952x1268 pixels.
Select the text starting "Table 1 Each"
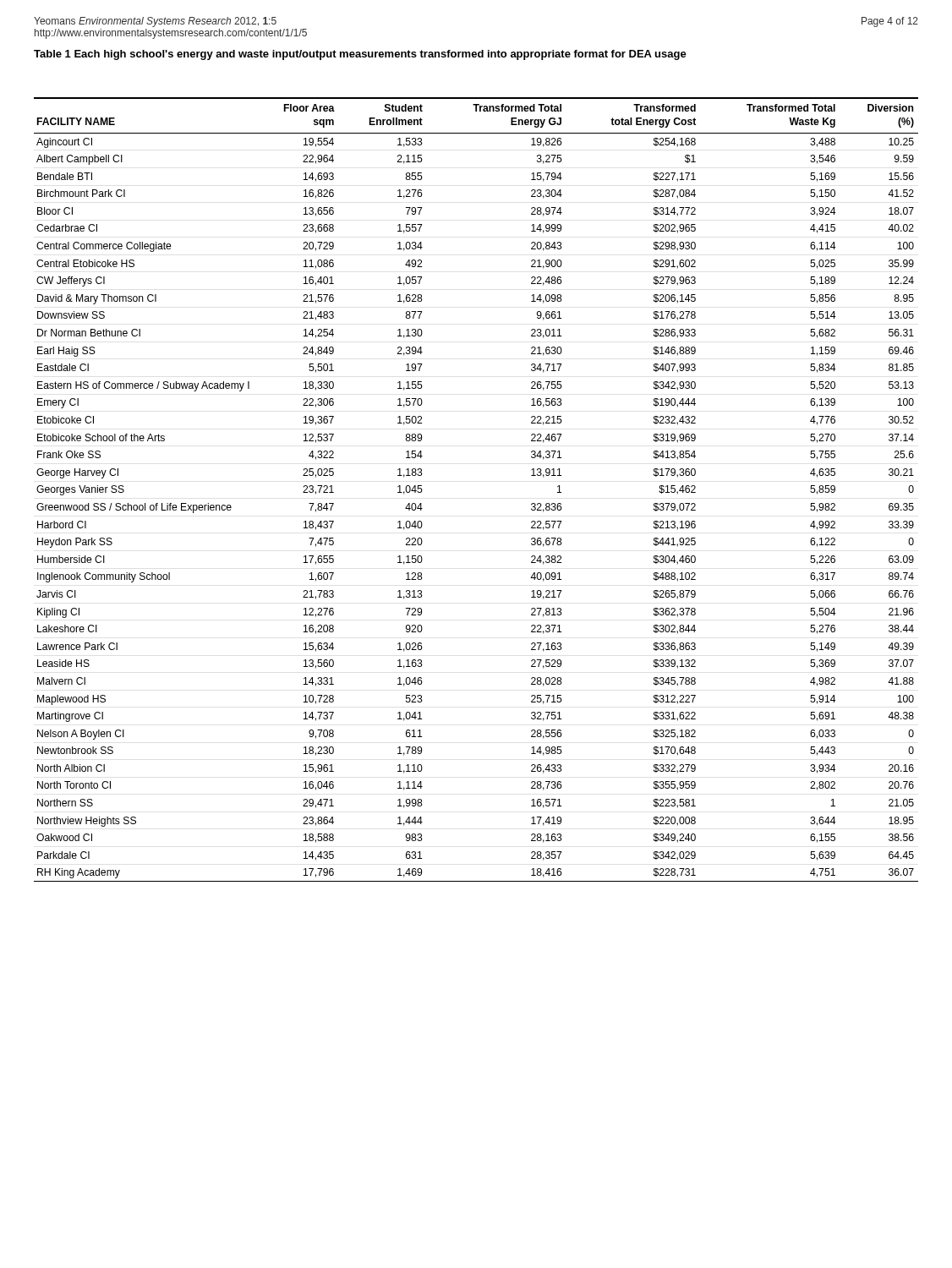click(360, 54)
